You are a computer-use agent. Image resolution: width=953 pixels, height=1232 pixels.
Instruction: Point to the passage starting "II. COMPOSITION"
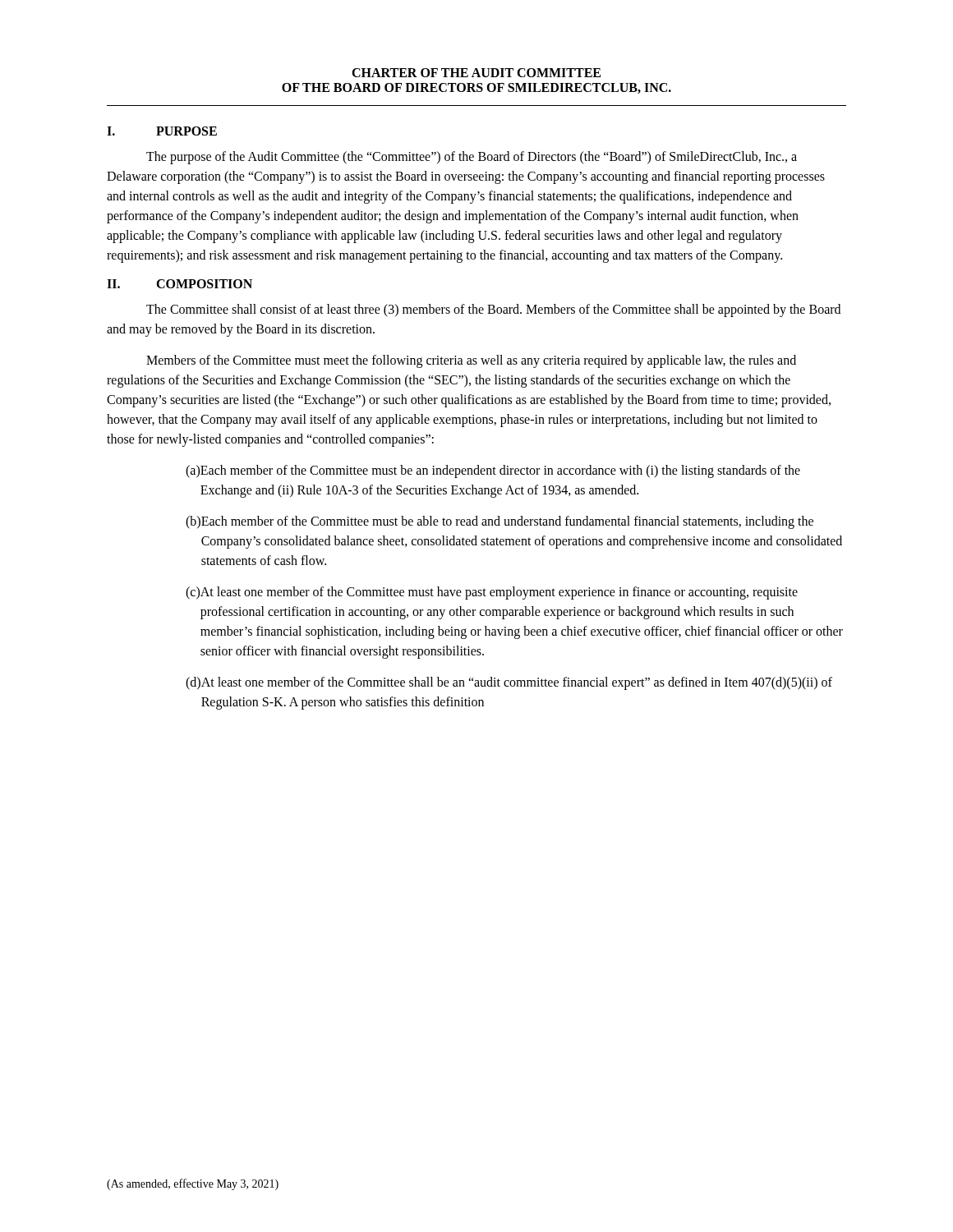pos(180,284)
